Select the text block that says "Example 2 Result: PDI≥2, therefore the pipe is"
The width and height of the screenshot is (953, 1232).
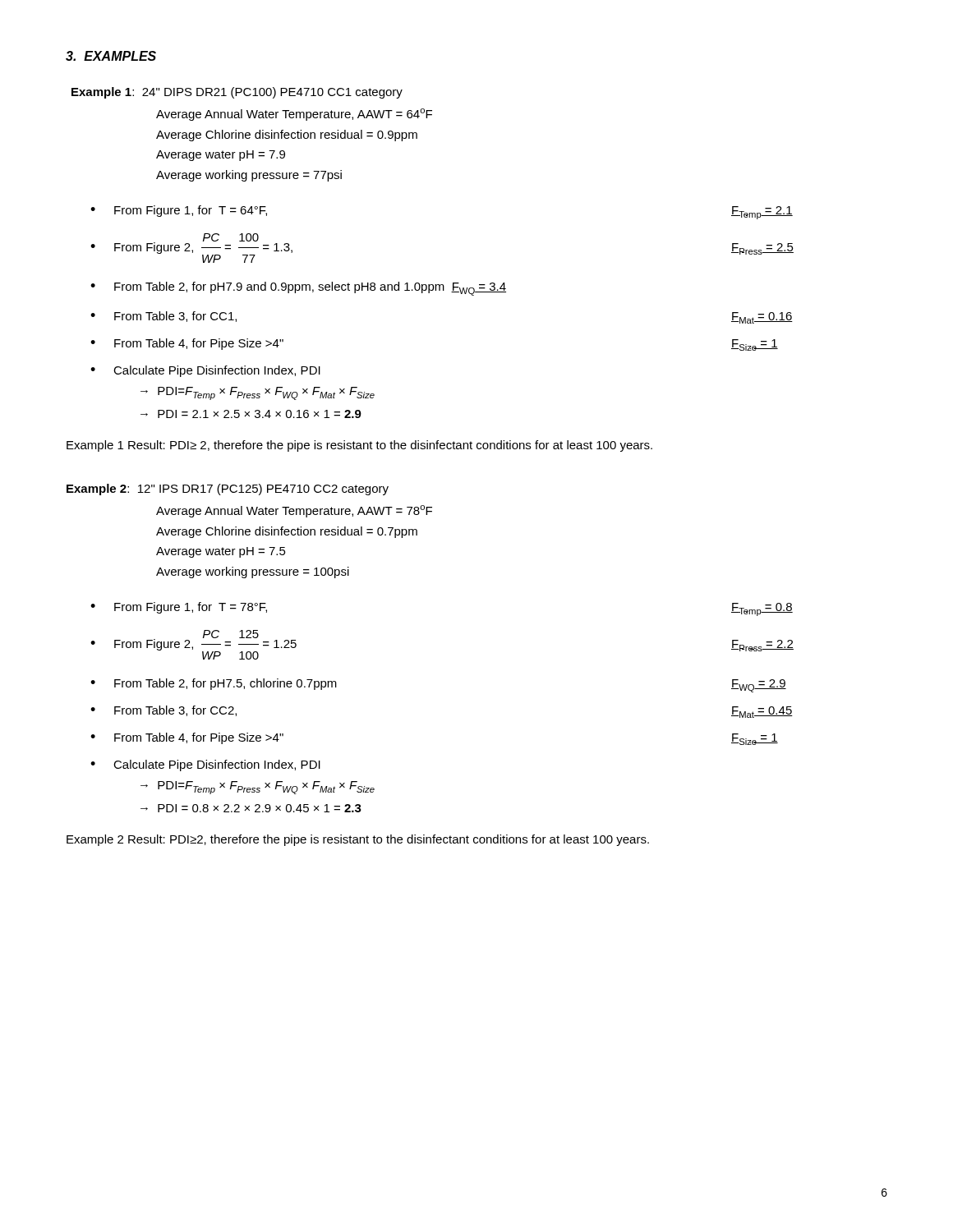tap(358, 839)
